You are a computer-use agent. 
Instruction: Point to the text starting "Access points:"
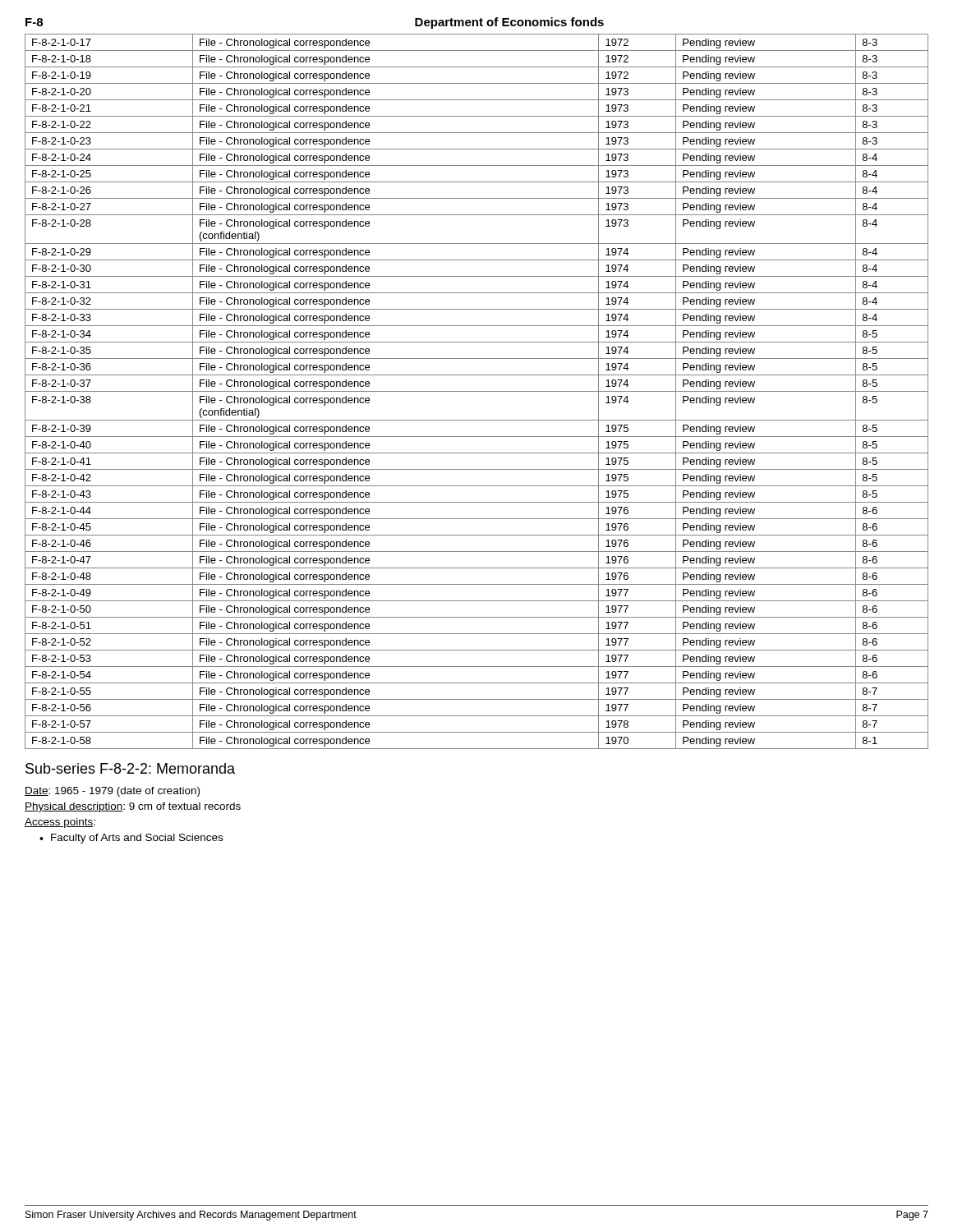pos(60,822)
